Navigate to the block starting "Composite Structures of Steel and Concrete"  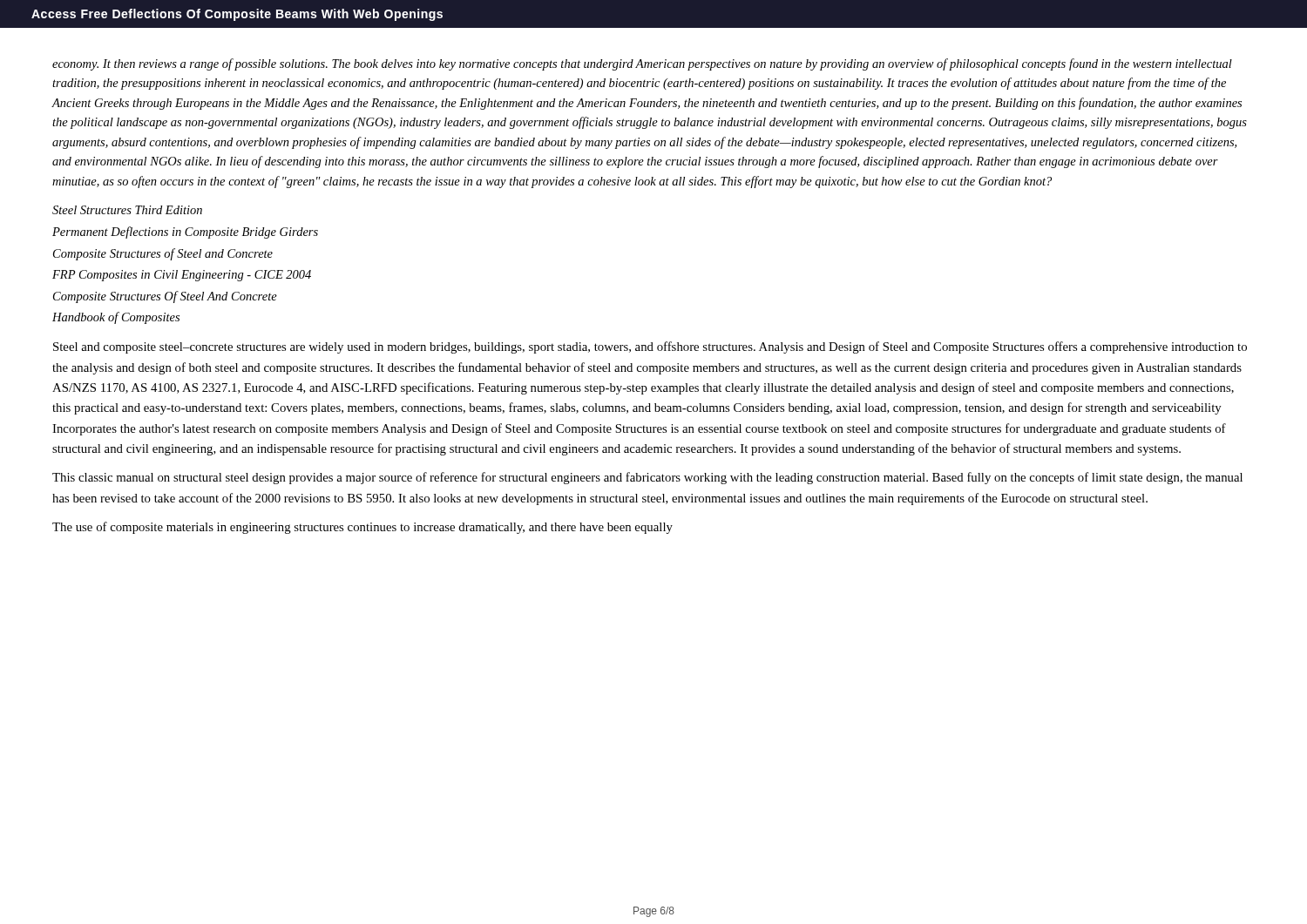point(163,253)
